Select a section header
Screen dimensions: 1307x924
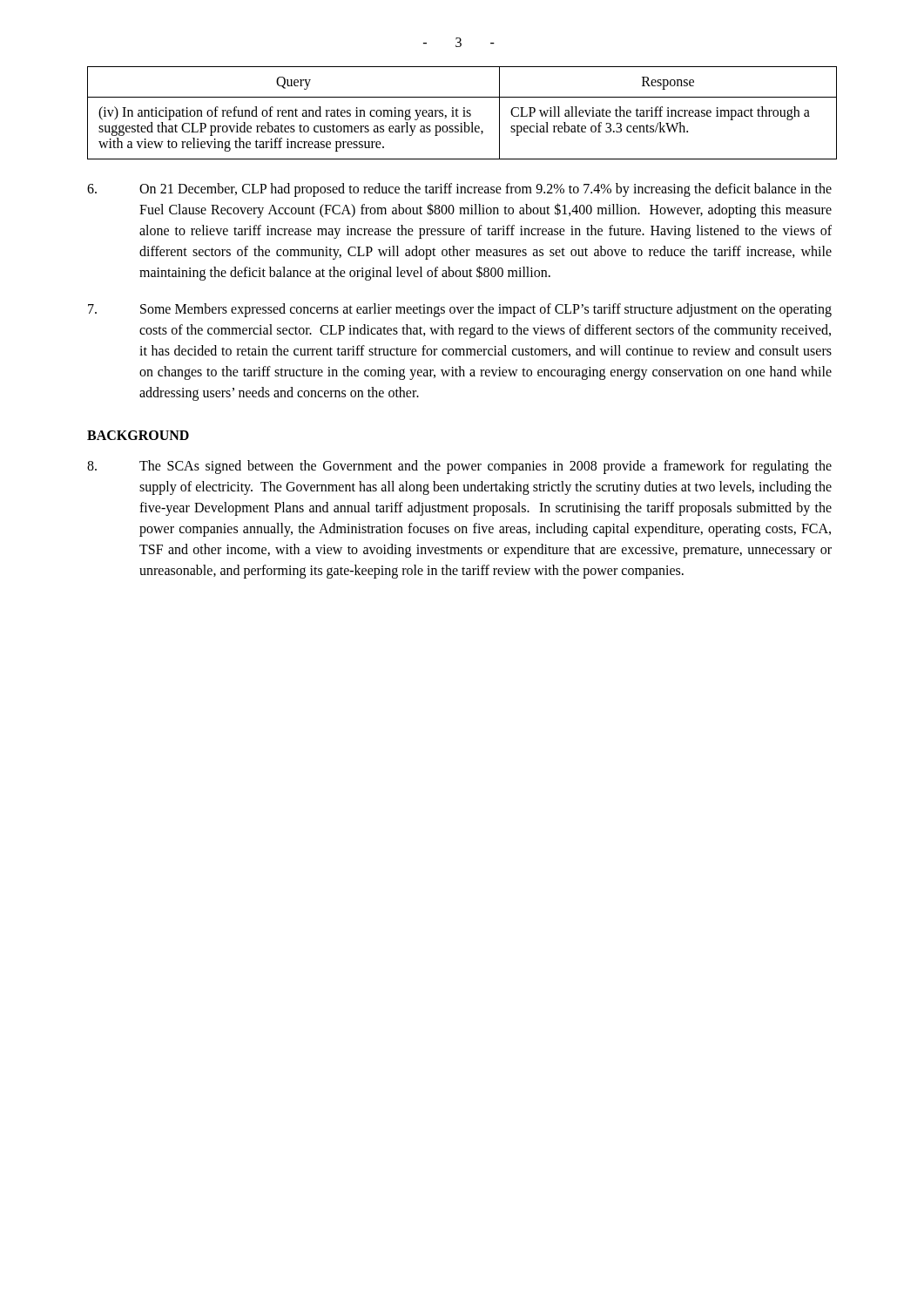[x=138, y=435]
